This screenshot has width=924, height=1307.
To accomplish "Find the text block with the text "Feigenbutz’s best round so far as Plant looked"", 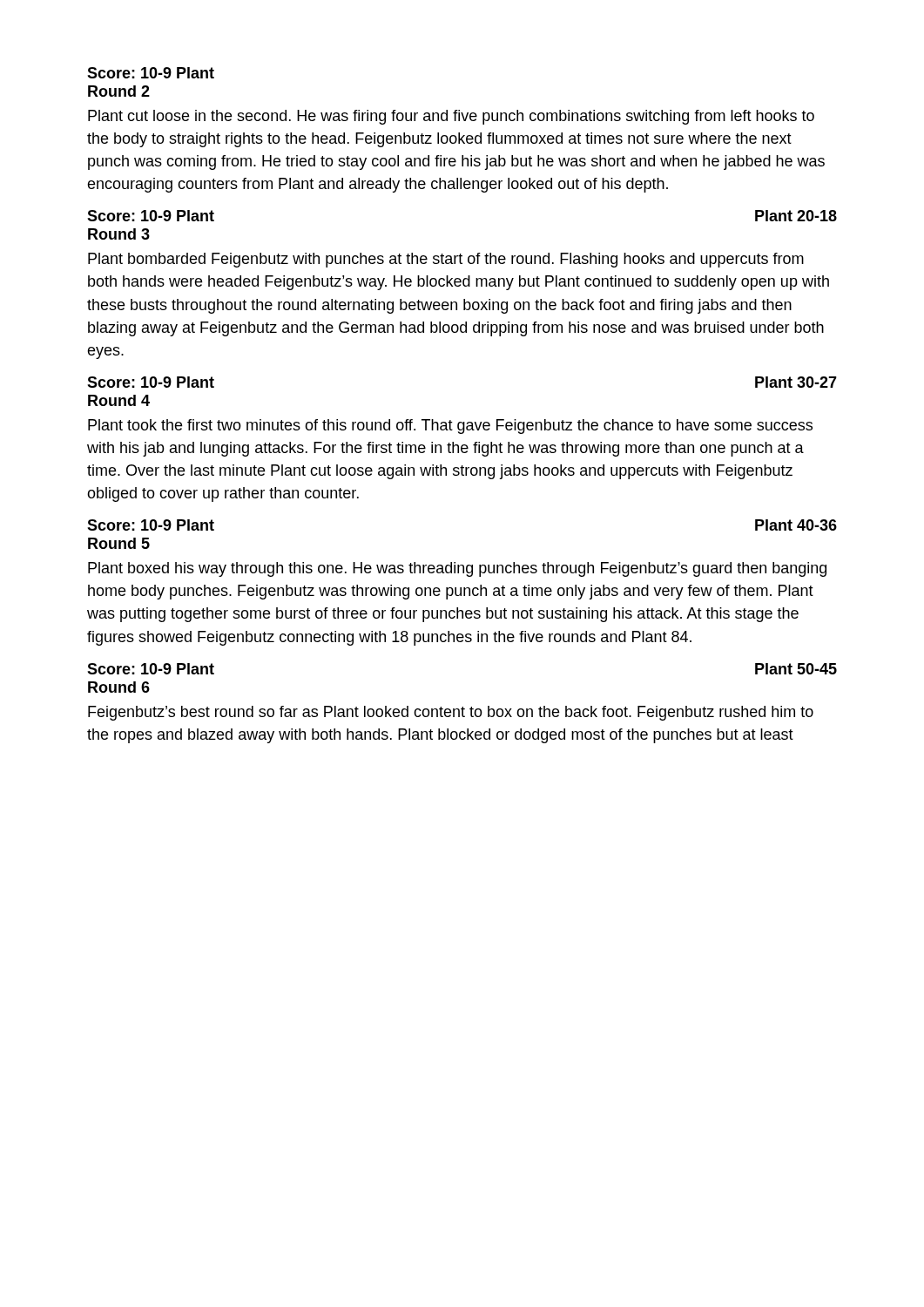I will pos(450,723).
